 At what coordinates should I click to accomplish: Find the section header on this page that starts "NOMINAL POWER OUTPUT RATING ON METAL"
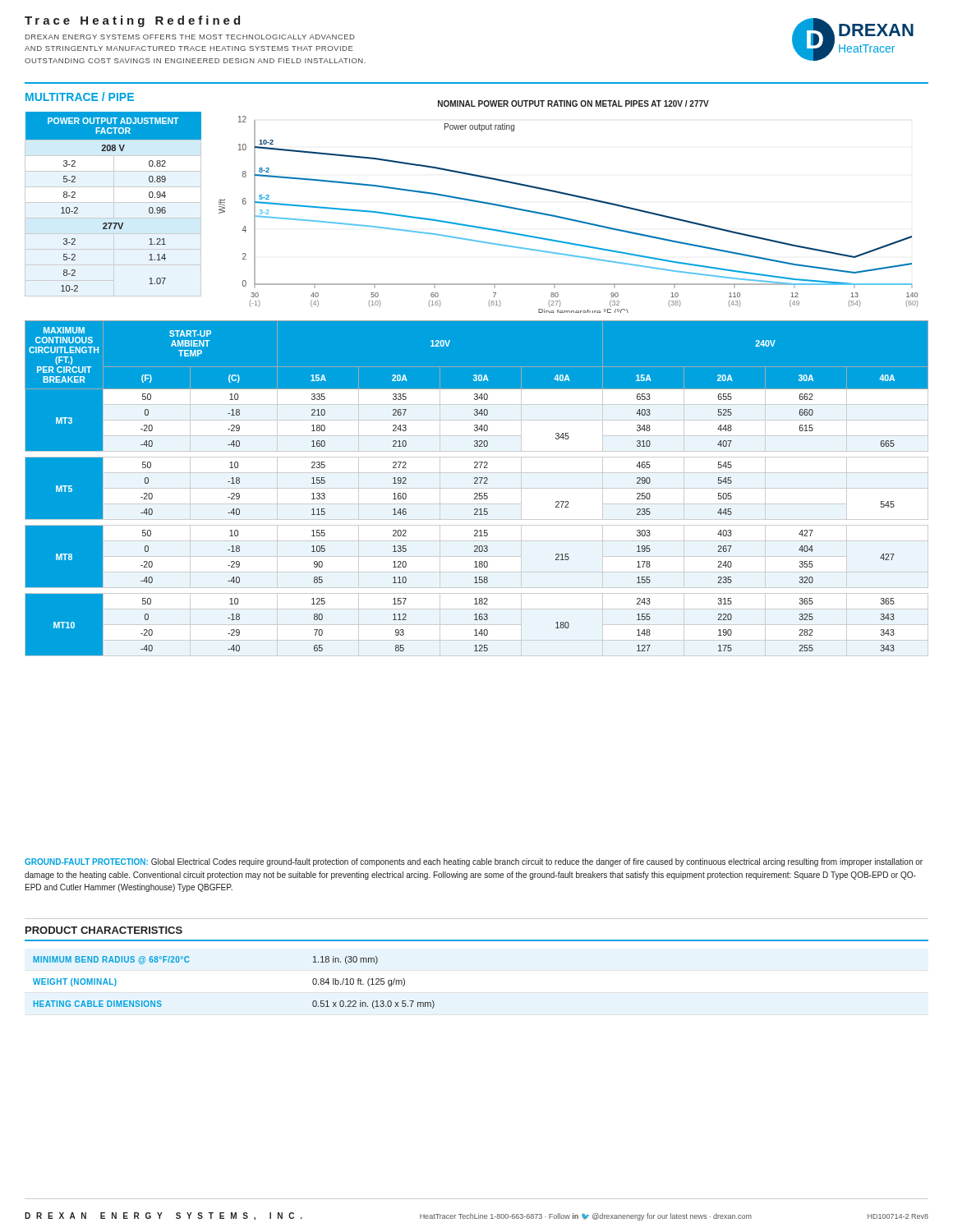click(x=573, y=104)
